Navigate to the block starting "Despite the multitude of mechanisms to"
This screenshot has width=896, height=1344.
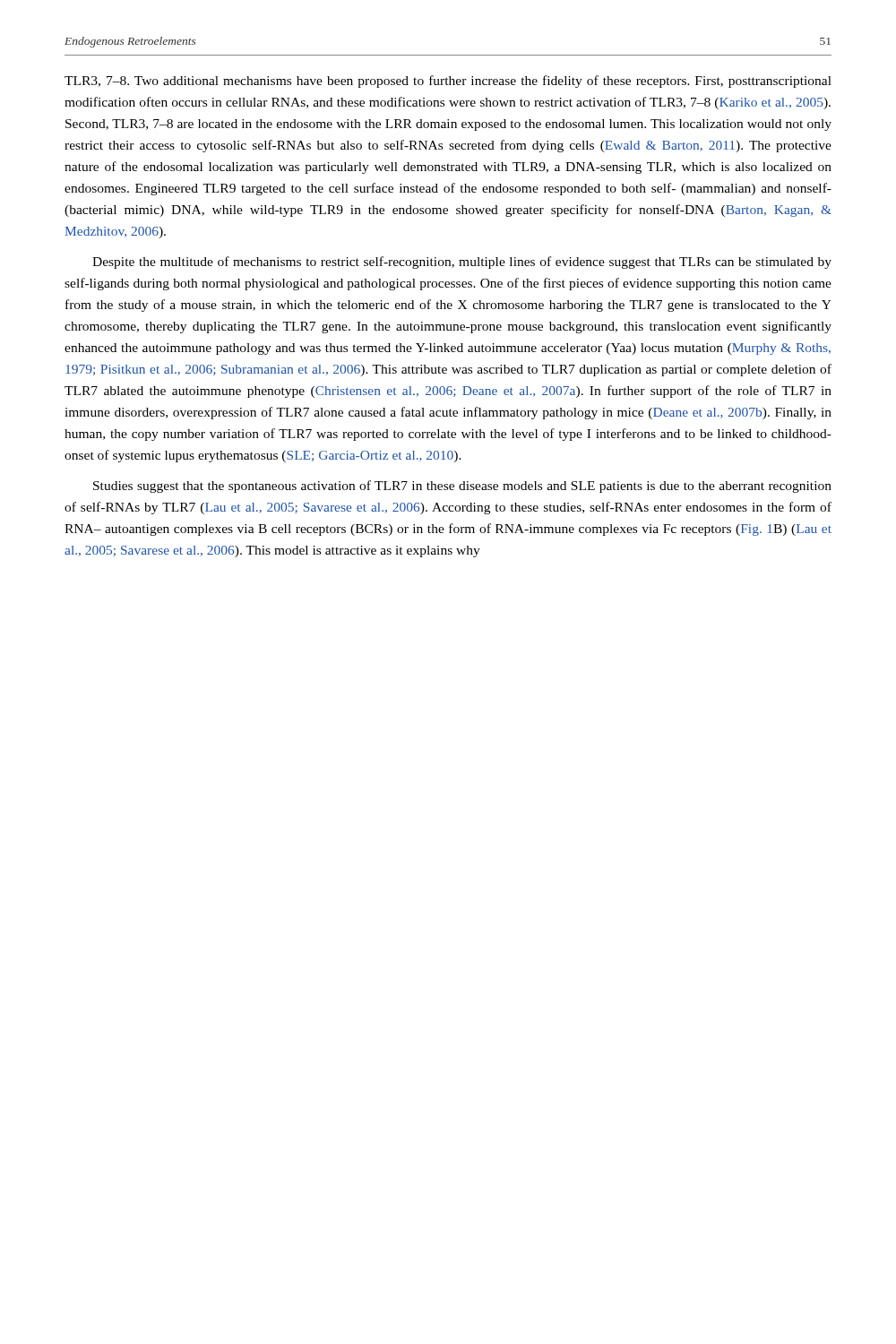pos(448,359)
